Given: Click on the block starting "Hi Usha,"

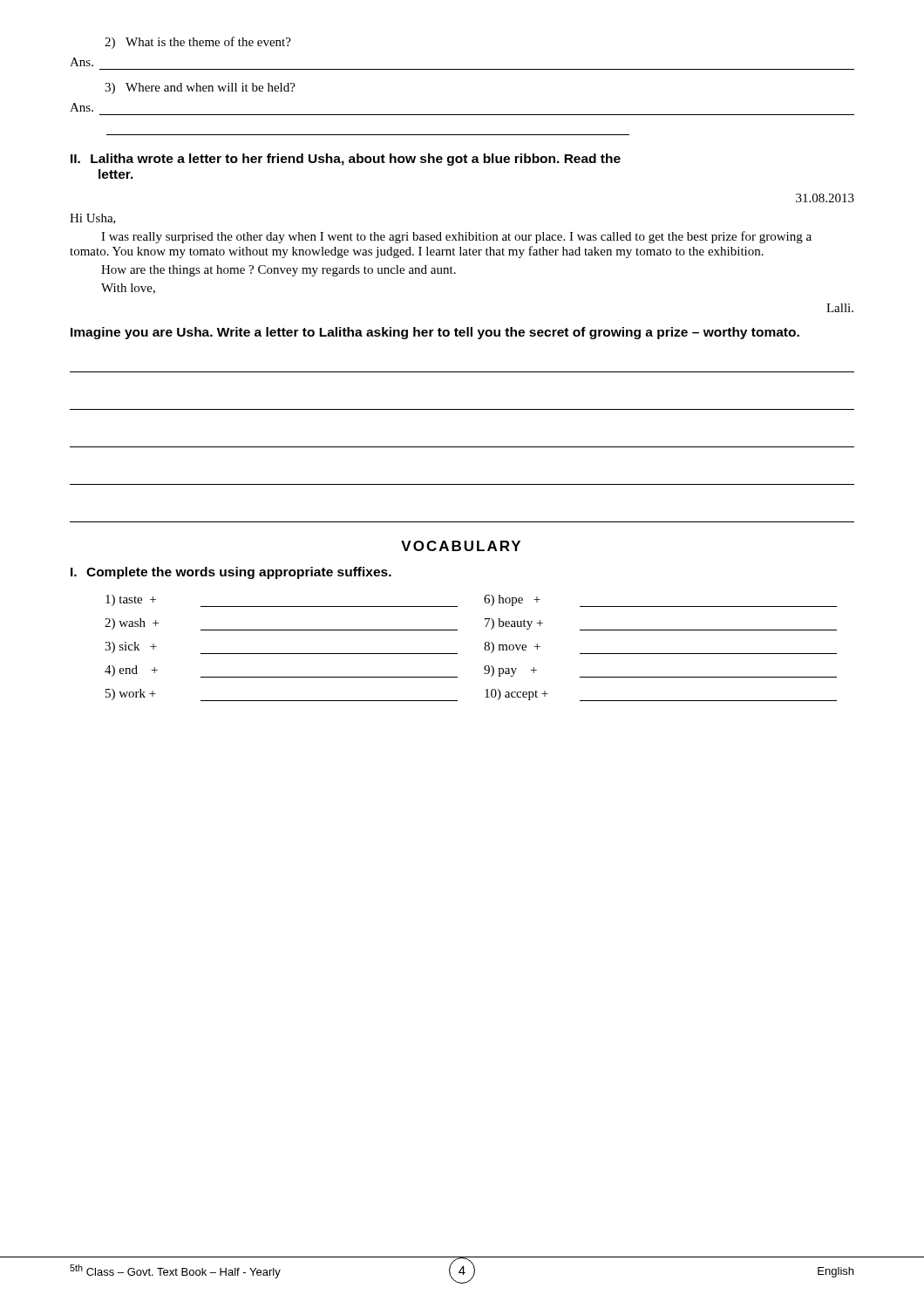Looking at the screenshot, I should point(93,218).
